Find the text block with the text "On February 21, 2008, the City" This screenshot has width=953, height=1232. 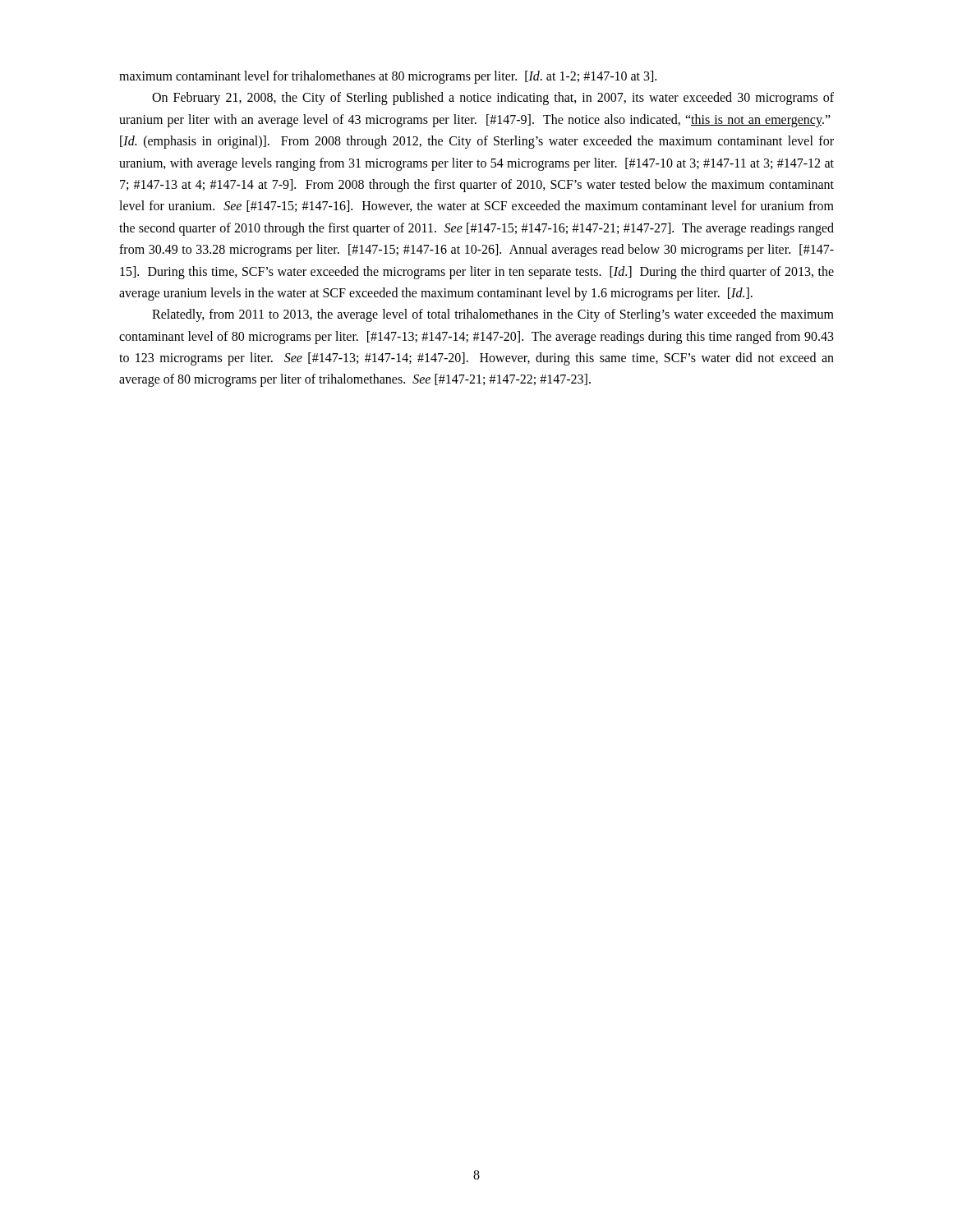click(476, 196)
